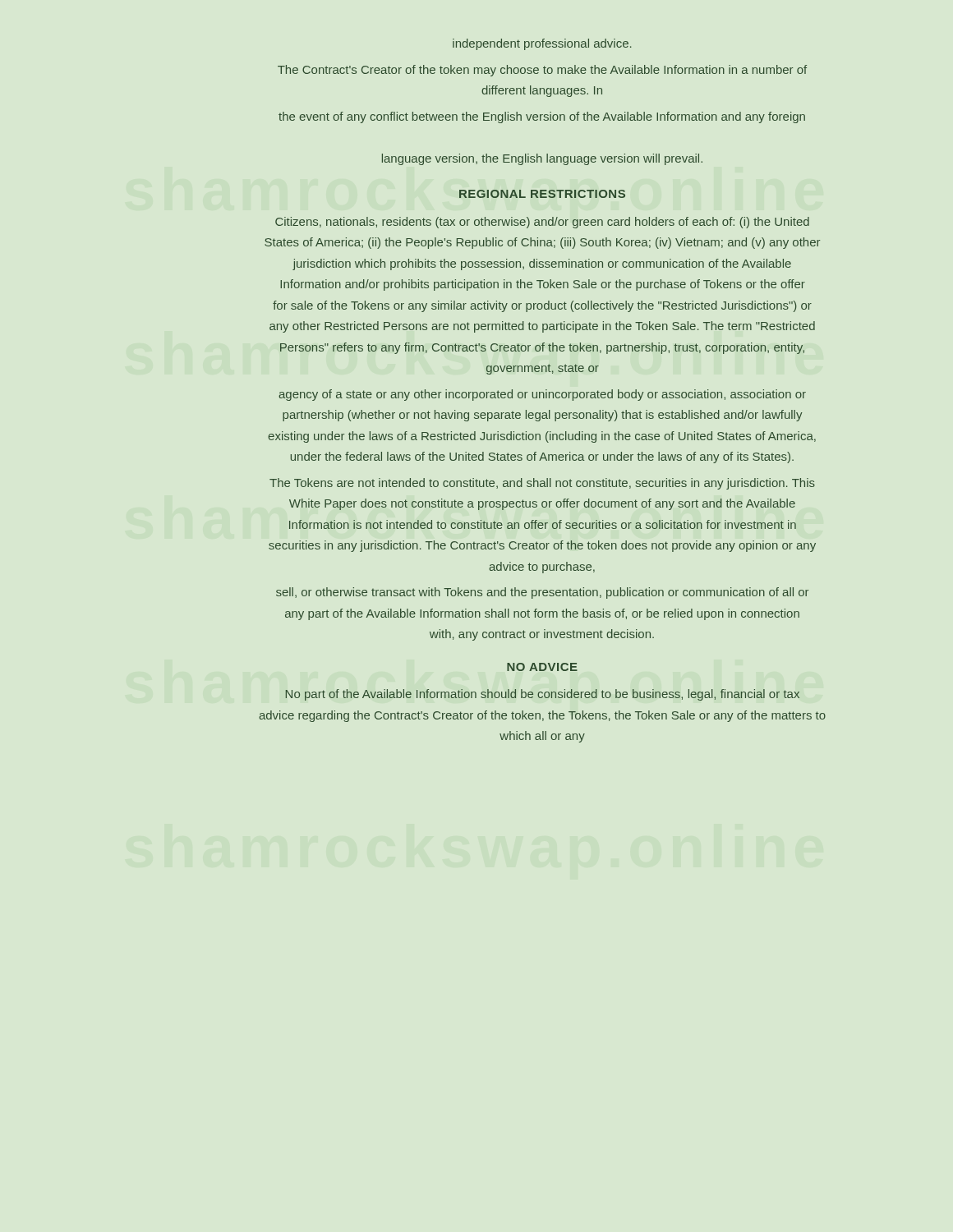Select the region starting "The Contract's Creator of the token"
The width and height of the screenshot is (953, 1232).
tap(542, 79)
